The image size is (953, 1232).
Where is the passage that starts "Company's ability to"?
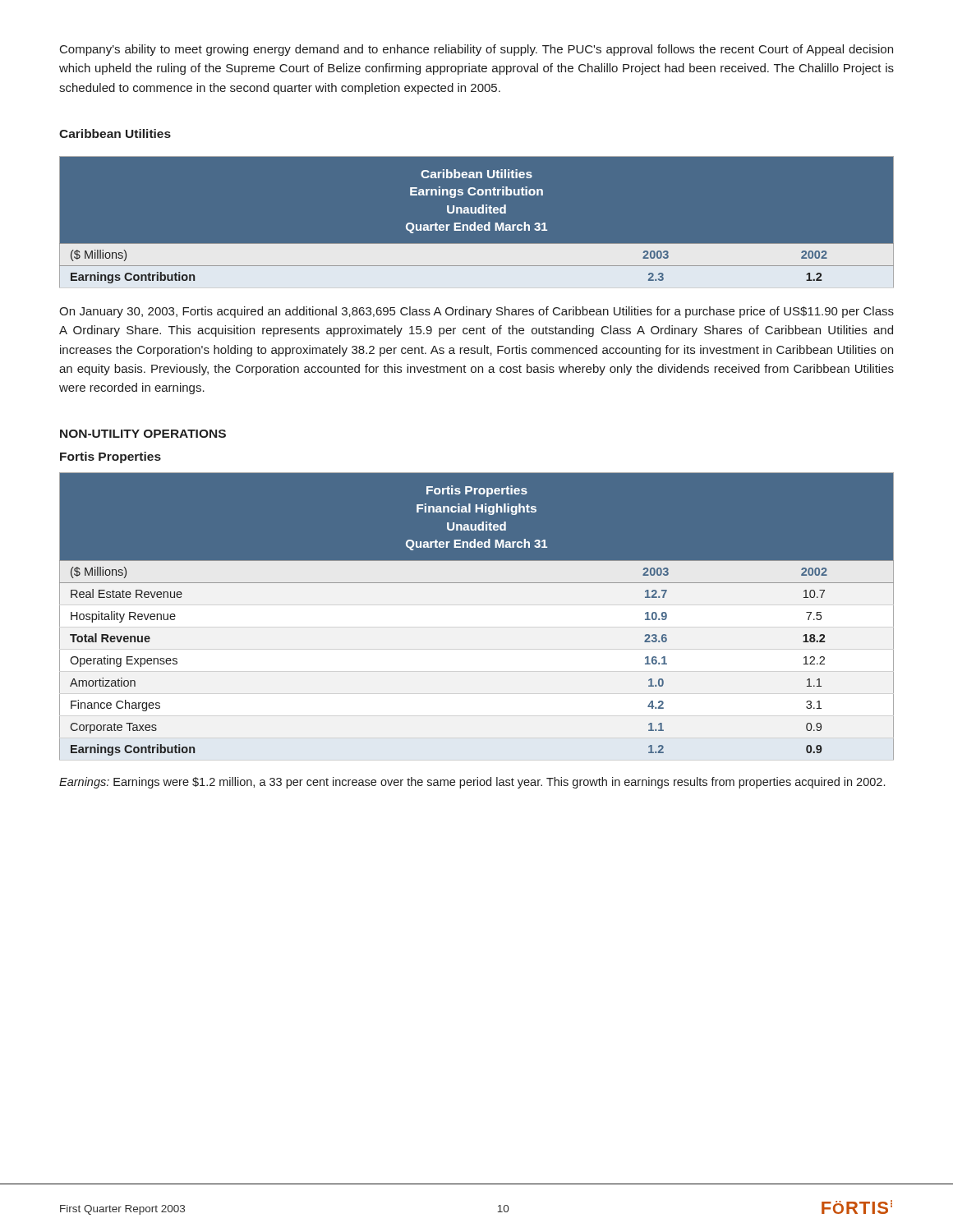point(476,68)
